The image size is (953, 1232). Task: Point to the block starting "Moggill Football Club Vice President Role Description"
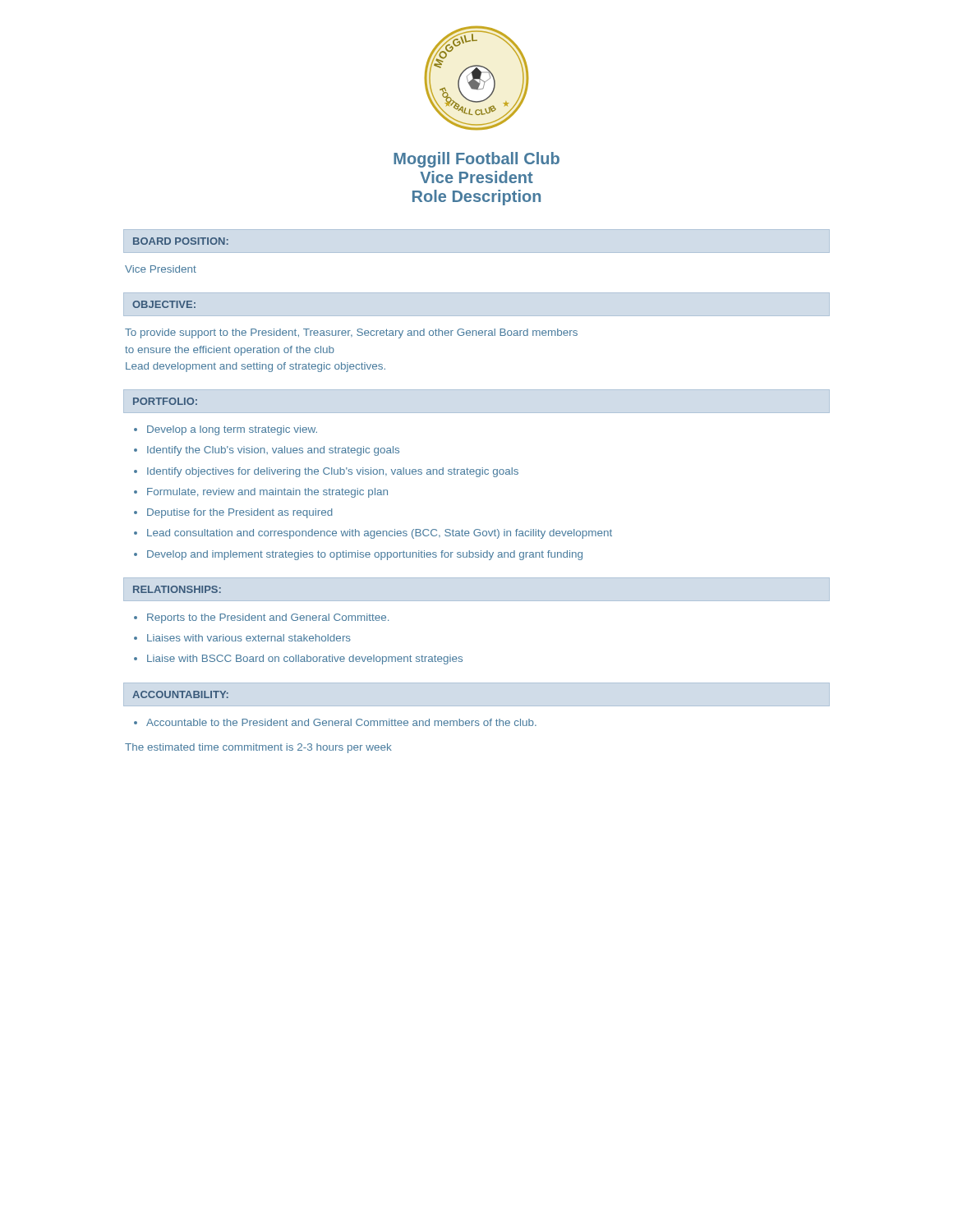click(476, 178)
